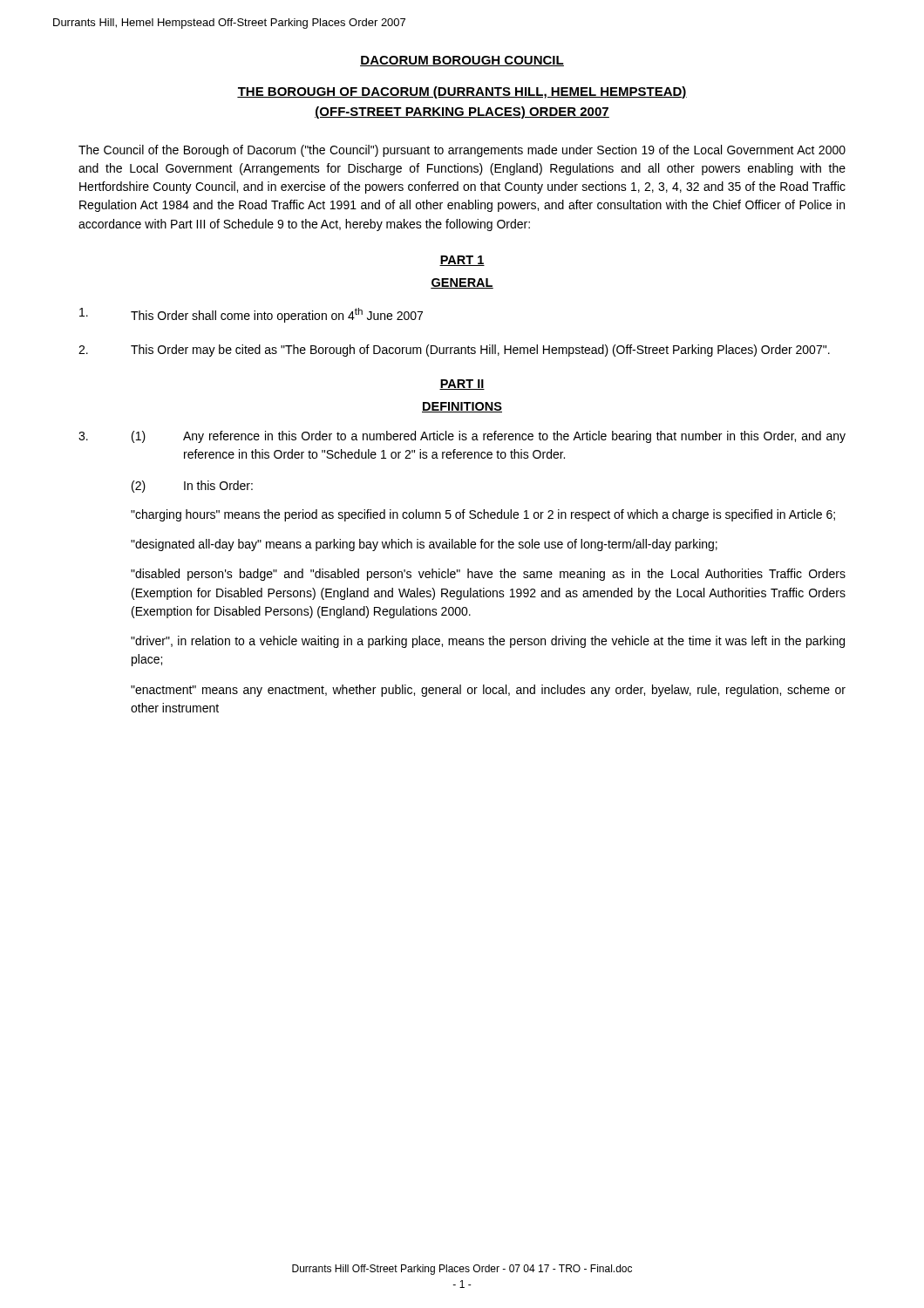The height and width of the screenshot is (1308, 924).
Task: Point to the block beginning ""enactment" means any enactment,"
Action: point(488,699)
